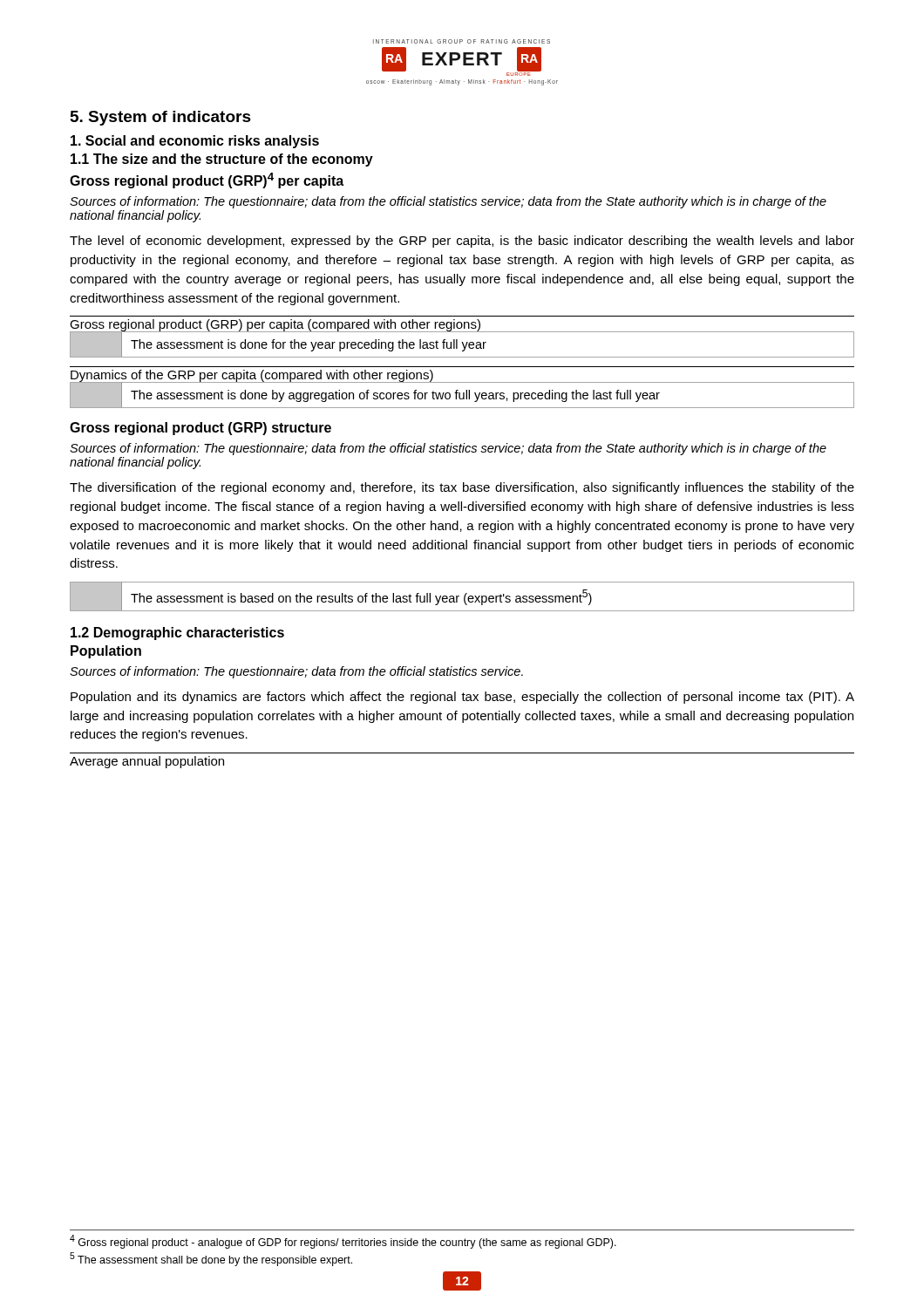
Task: Select the text block starting "The diversification of the"
Action: click(462, 525)
